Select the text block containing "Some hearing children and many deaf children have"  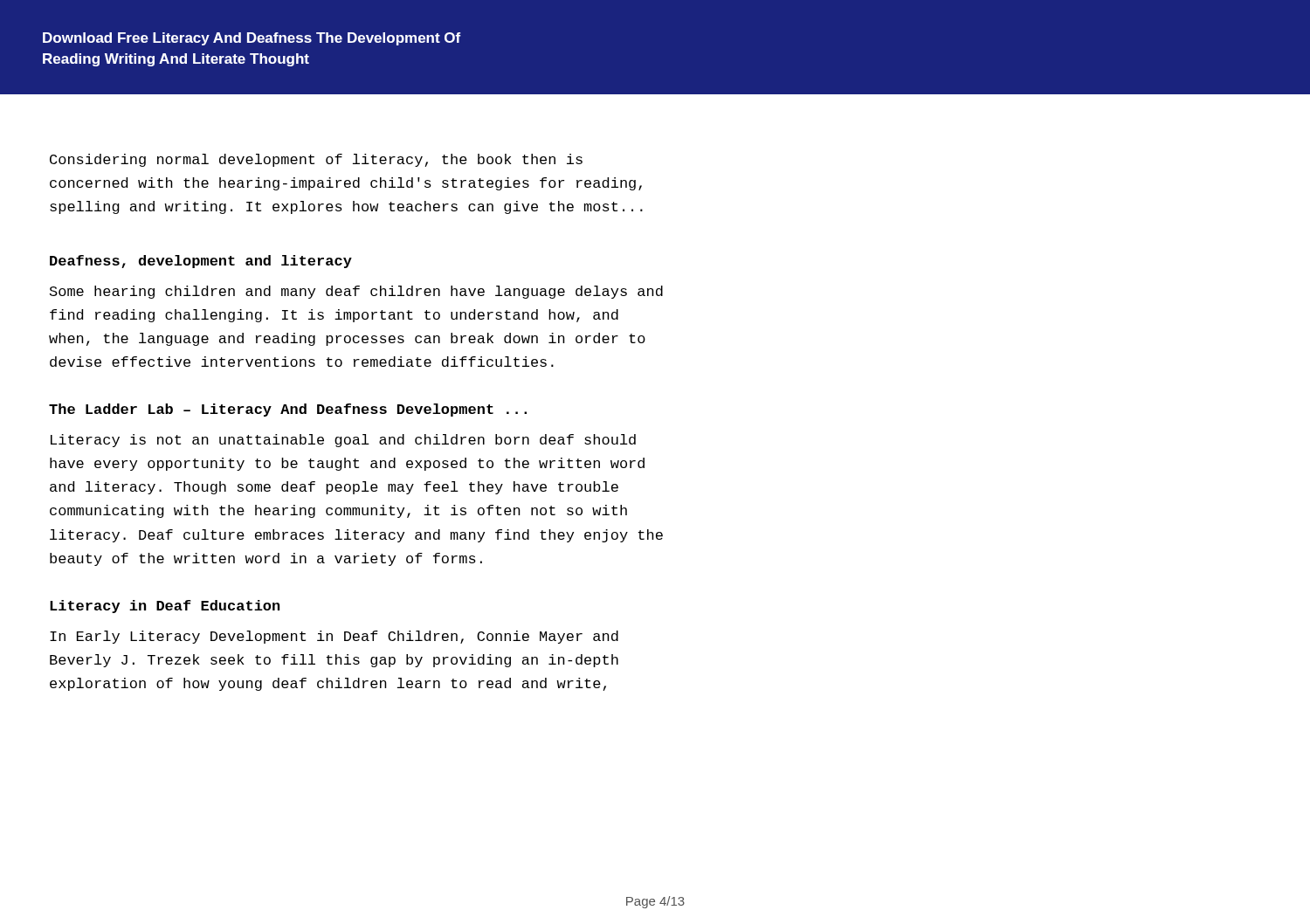tap(356, 327)
